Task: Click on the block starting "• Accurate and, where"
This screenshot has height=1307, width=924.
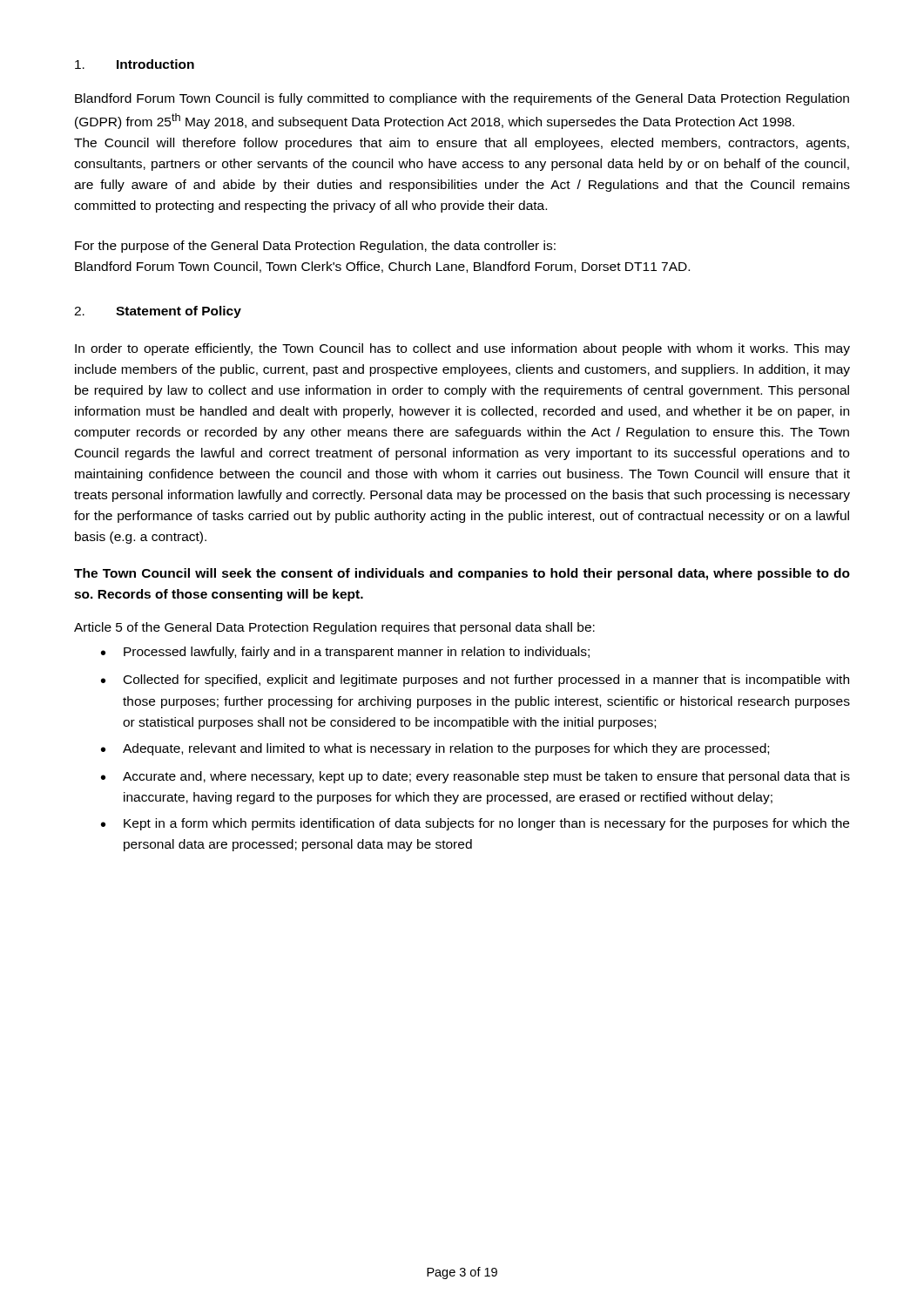Action: 475,786
